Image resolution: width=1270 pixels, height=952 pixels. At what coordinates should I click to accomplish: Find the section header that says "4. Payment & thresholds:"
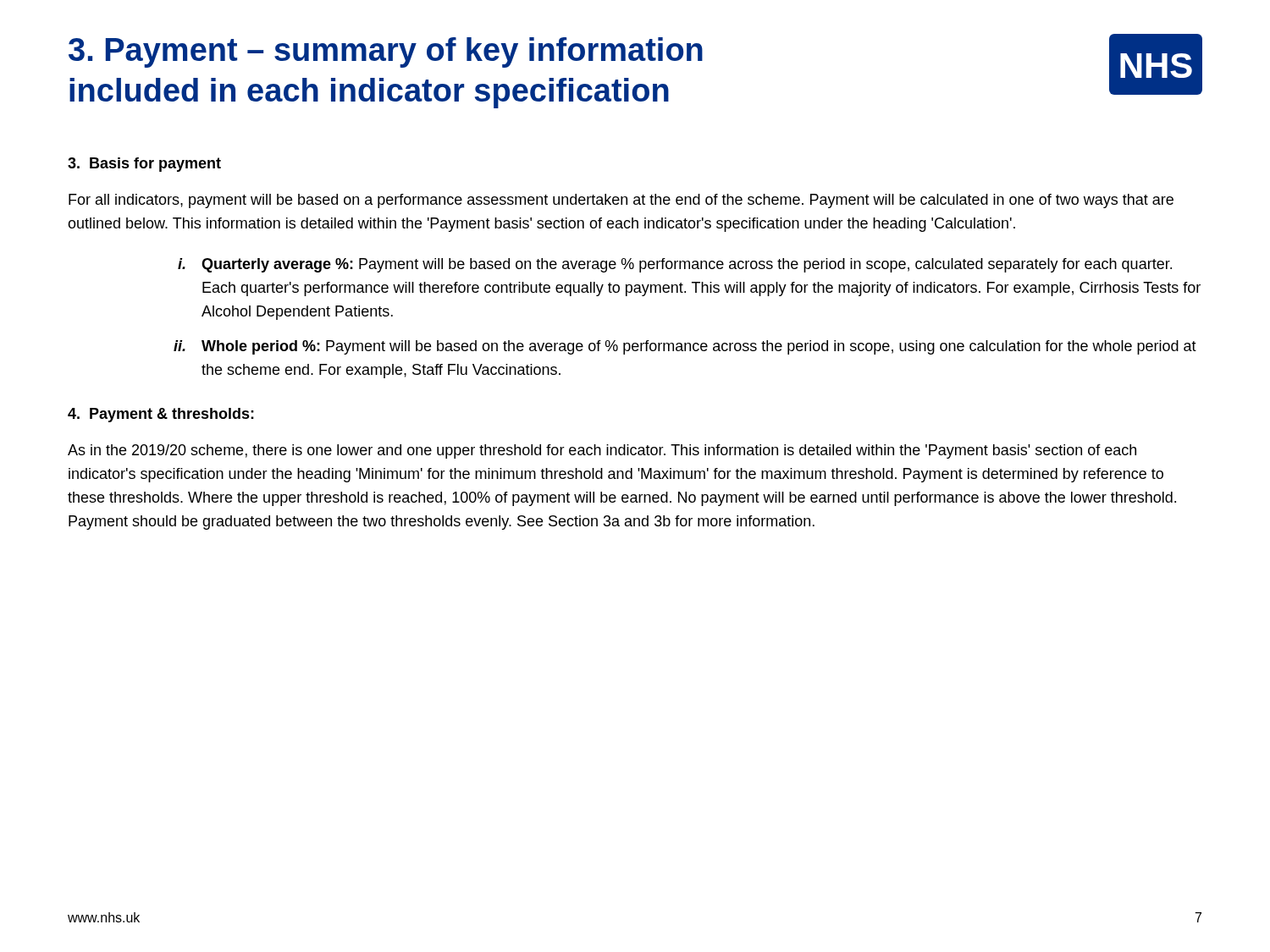[x=161, y=414]
